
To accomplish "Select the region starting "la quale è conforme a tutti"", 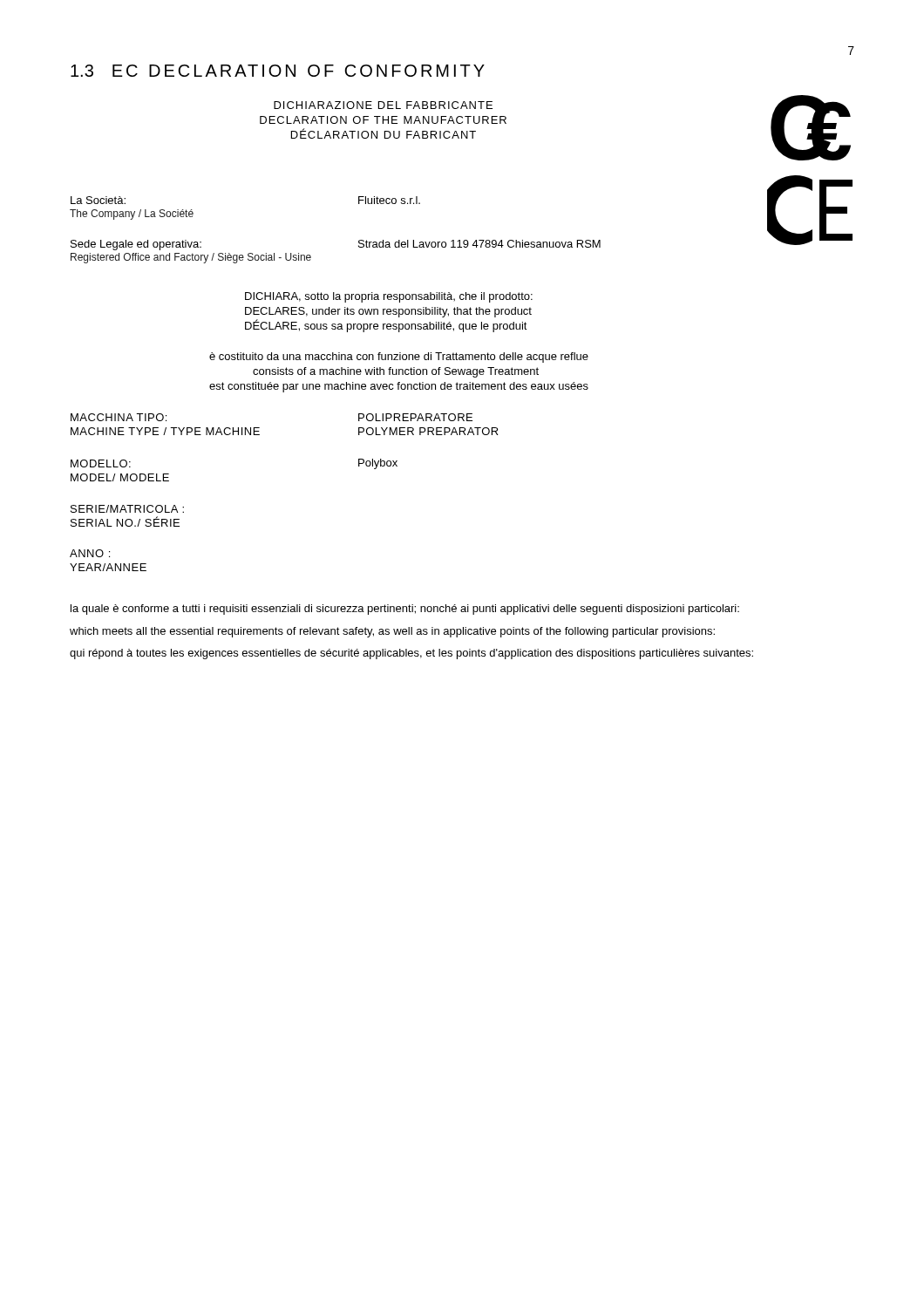I will click(x=405, y=608).
